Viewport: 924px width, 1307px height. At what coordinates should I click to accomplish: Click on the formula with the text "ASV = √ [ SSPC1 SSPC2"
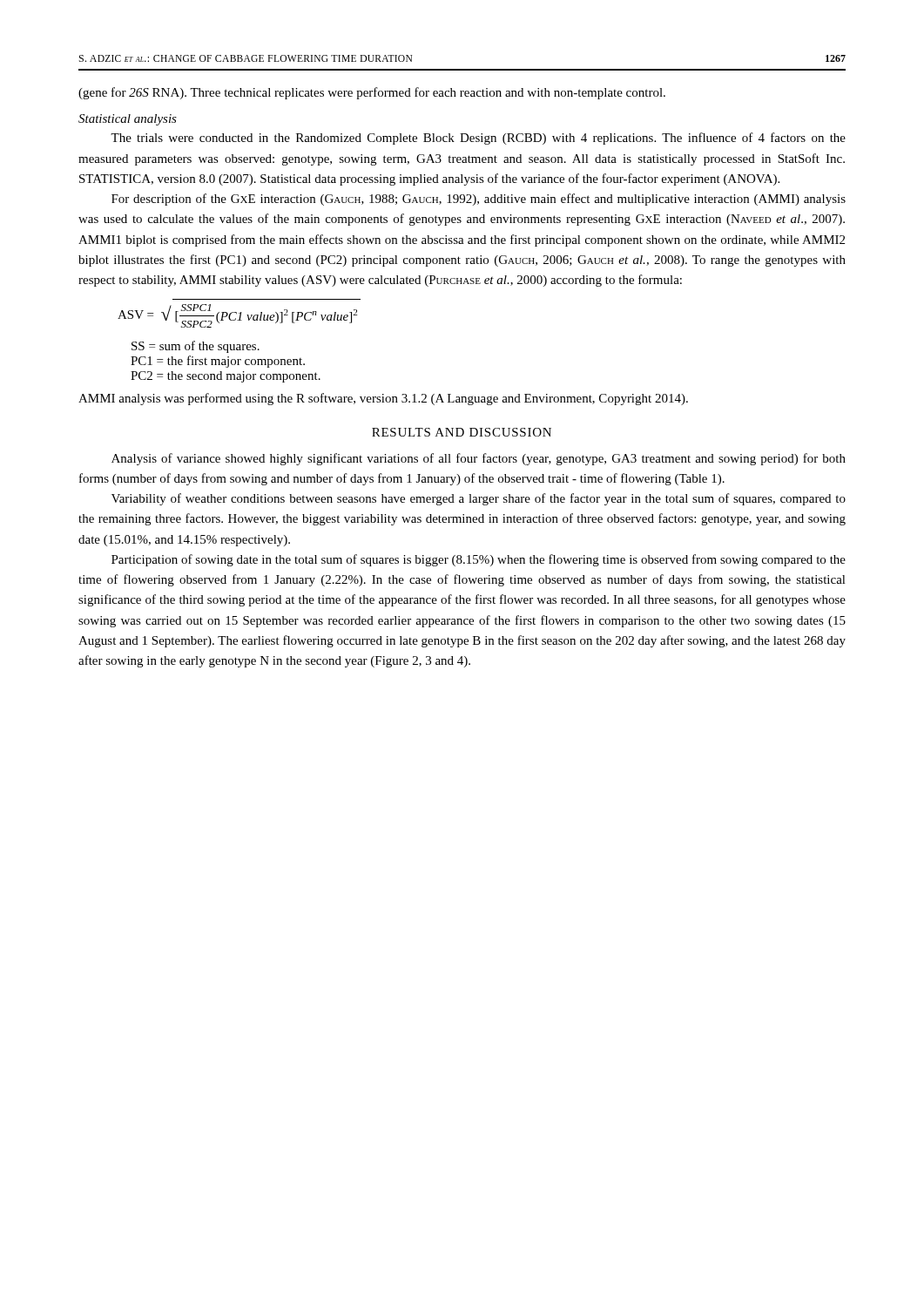239,315
